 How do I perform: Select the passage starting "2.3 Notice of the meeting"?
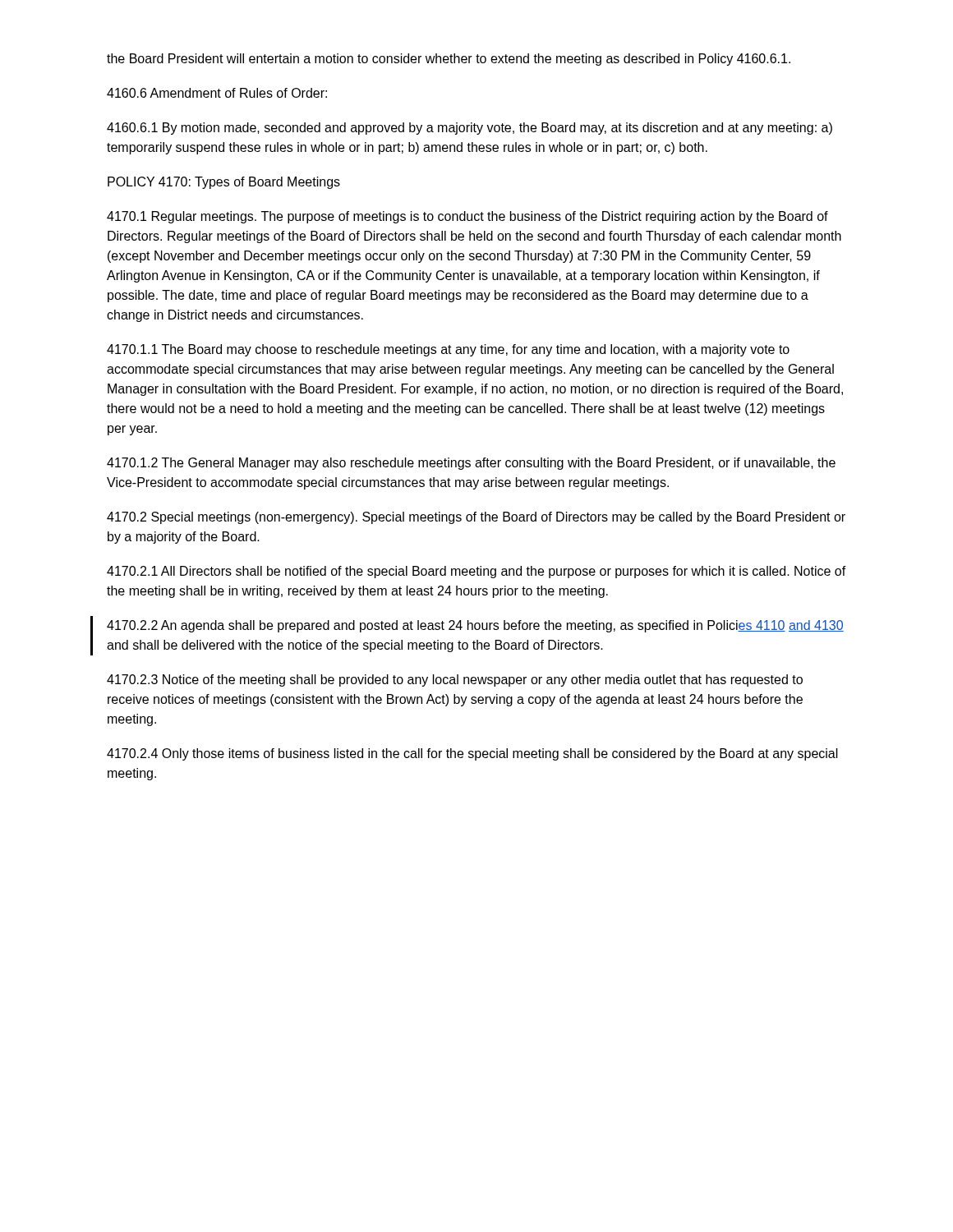pyautogui.click(x=455, y=699)
